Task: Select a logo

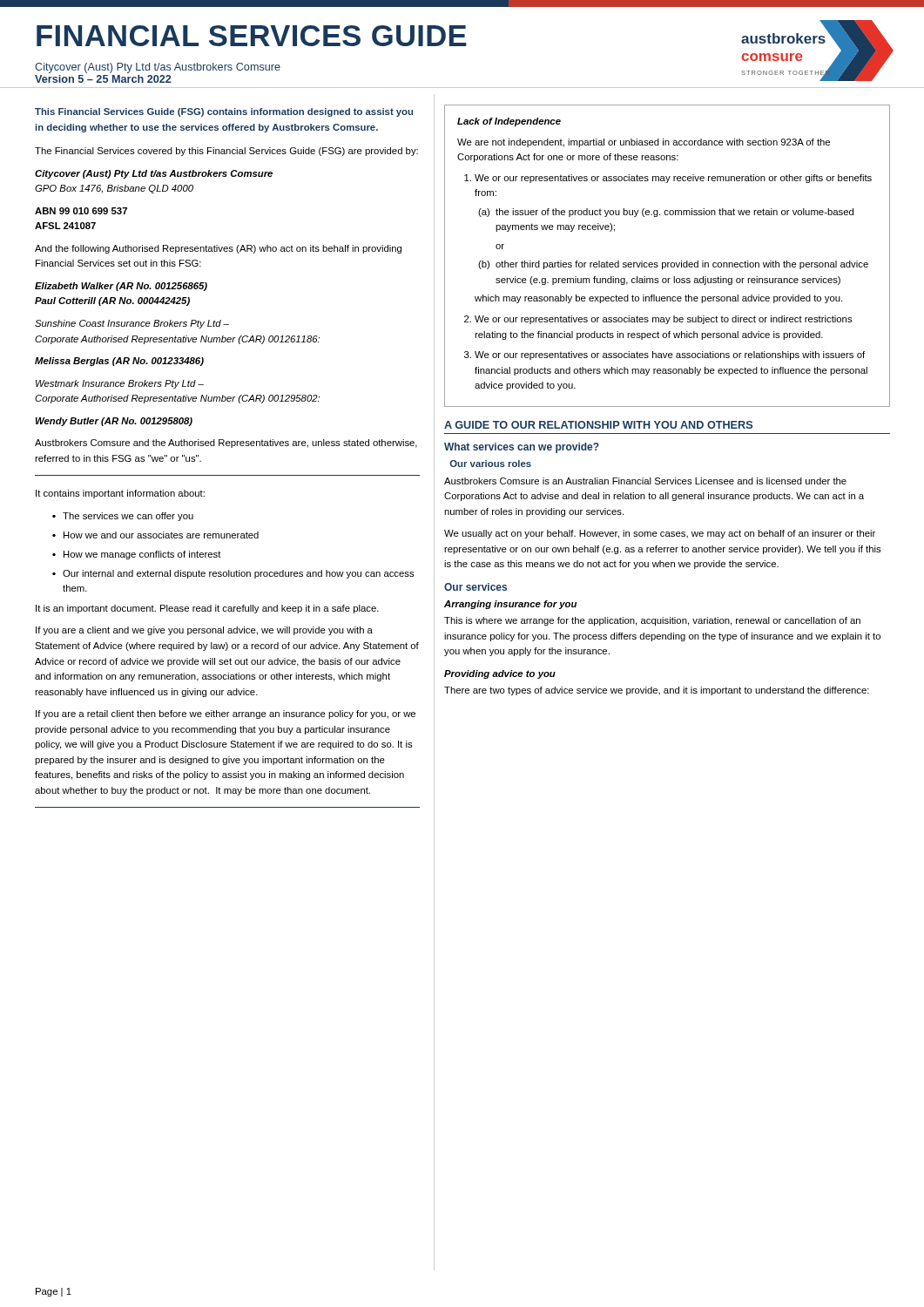Action: pos(817,52)
